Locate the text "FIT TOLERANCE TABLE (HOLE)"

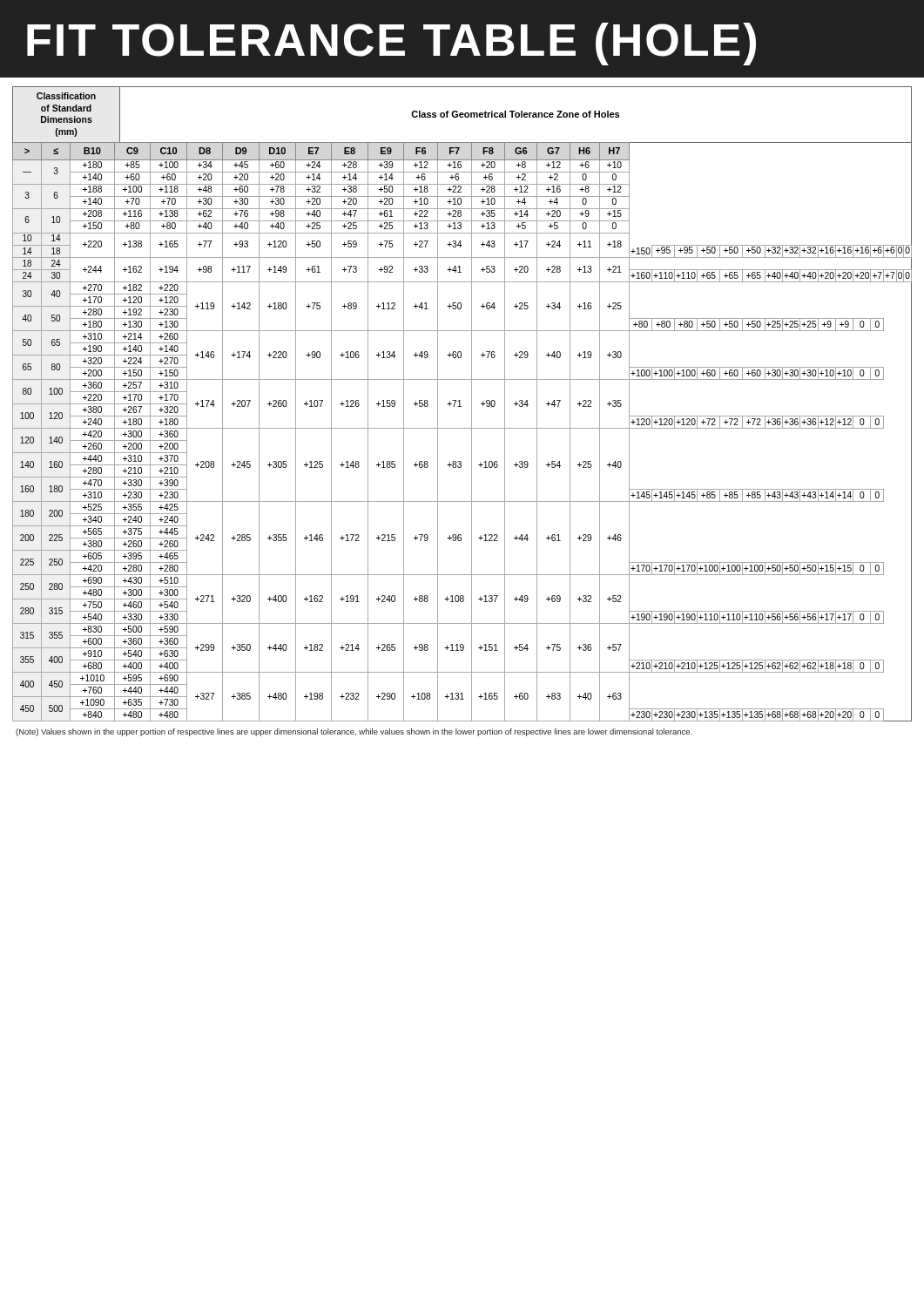[392, 40]
